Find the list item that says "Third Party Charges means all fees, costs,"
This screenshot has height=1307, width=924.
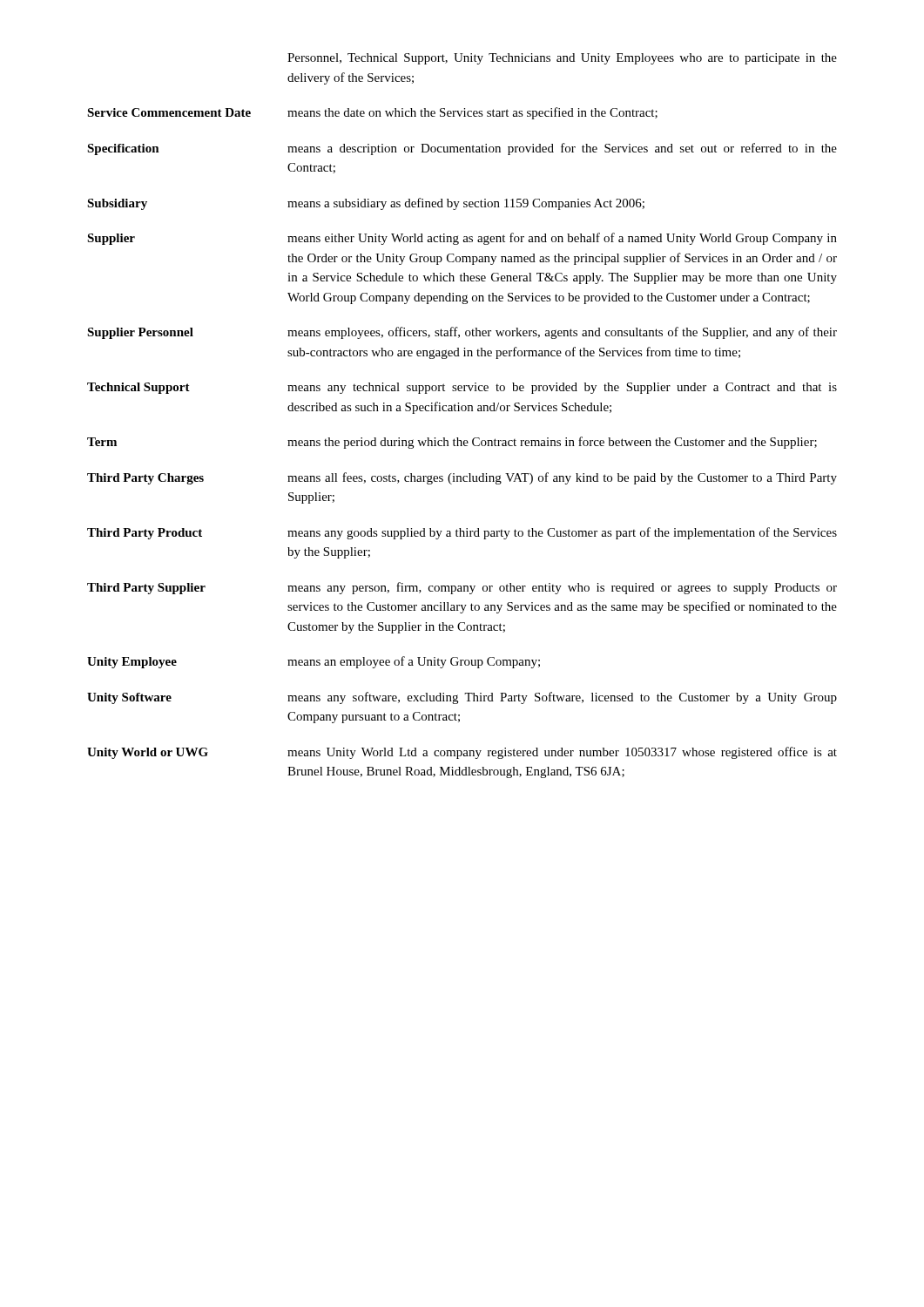tap(462, 487)
